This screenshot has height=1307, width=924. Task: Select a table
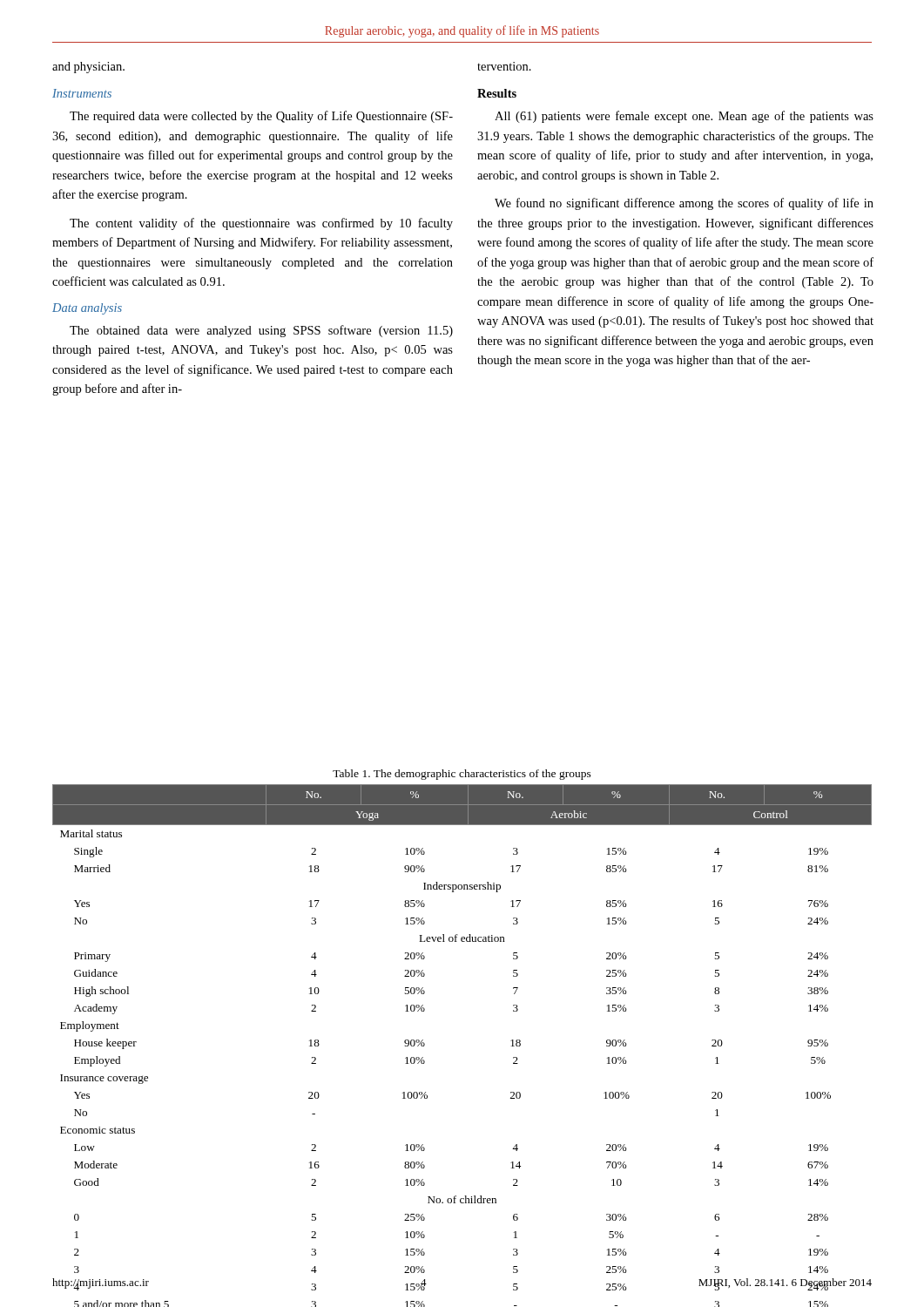462,1046
